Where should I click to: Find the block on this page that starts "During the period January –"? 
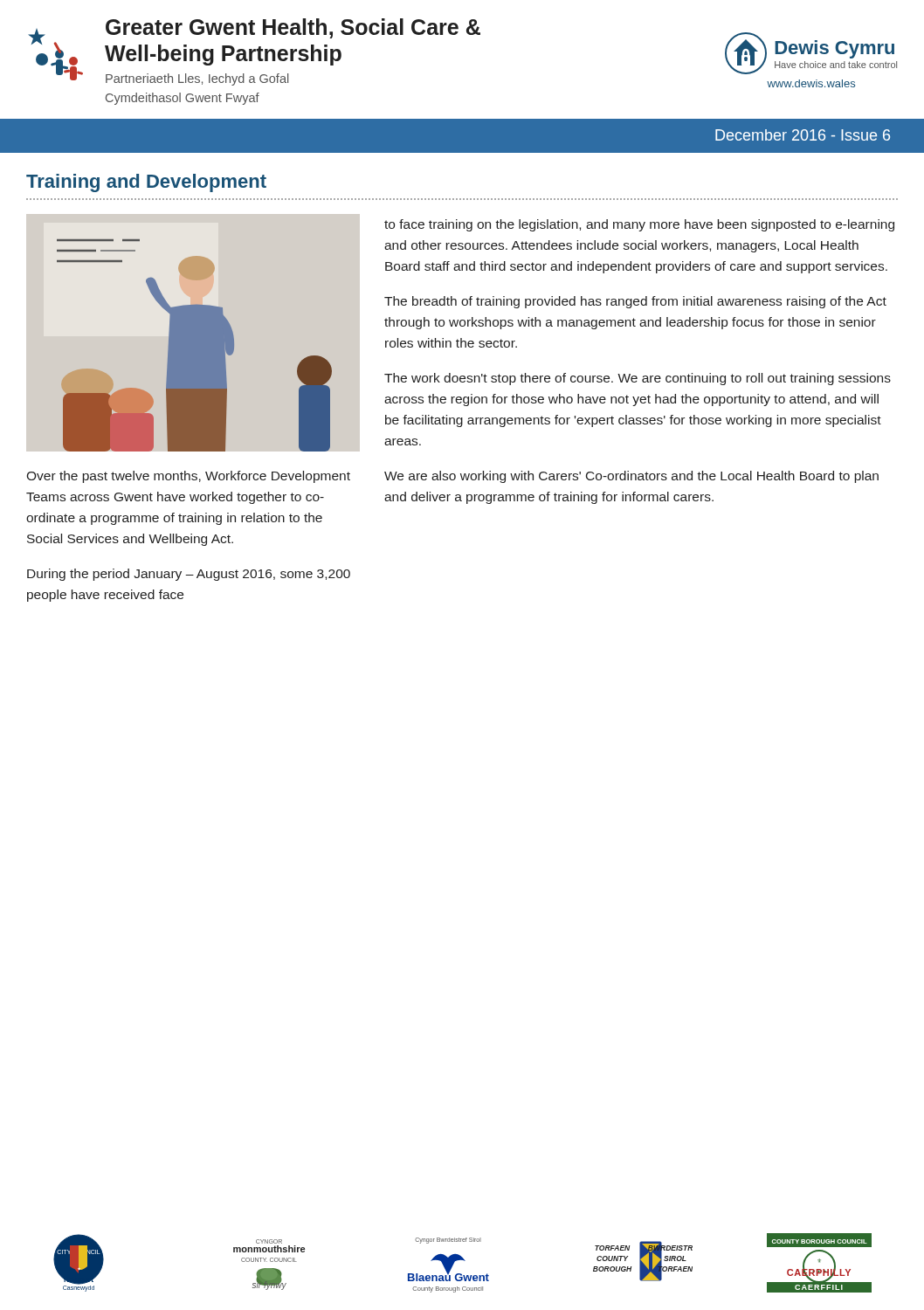coord(188,583)
